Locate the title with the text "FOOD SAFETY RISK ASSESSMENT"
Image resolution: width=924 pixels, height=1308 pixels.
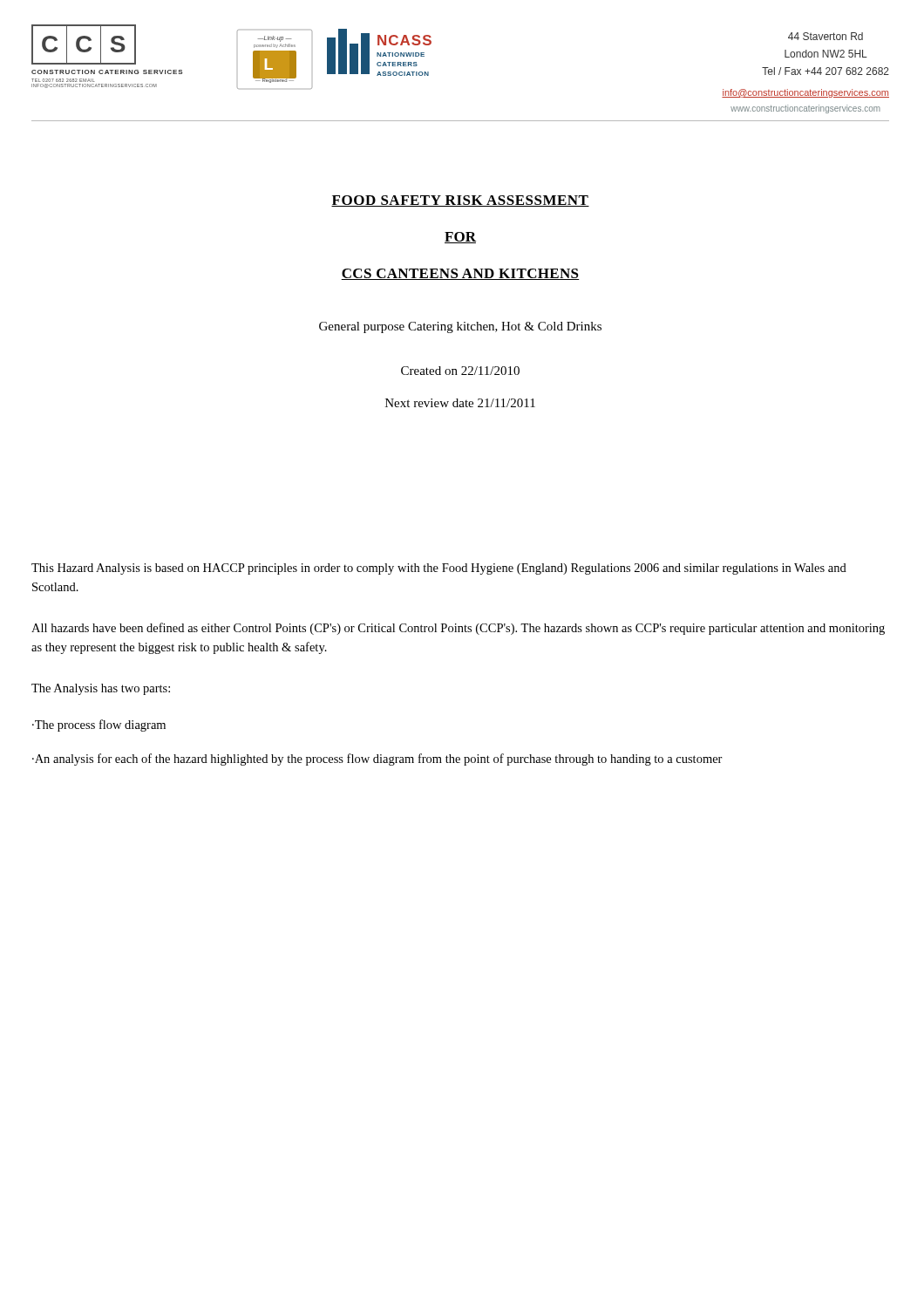point(460,200)
